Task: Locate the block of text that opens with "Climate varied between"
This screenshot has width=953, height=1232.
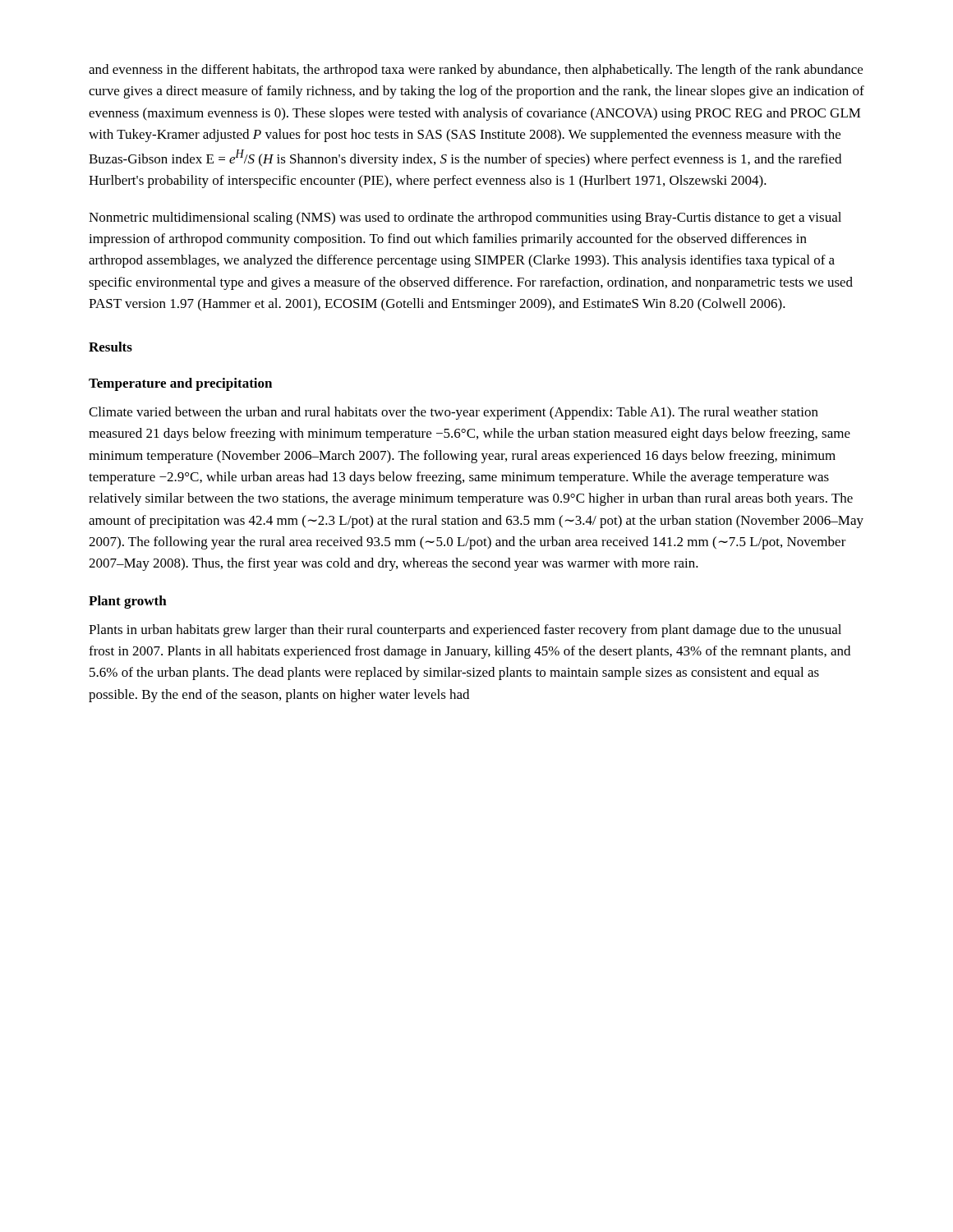Action: tap(476, 488)
